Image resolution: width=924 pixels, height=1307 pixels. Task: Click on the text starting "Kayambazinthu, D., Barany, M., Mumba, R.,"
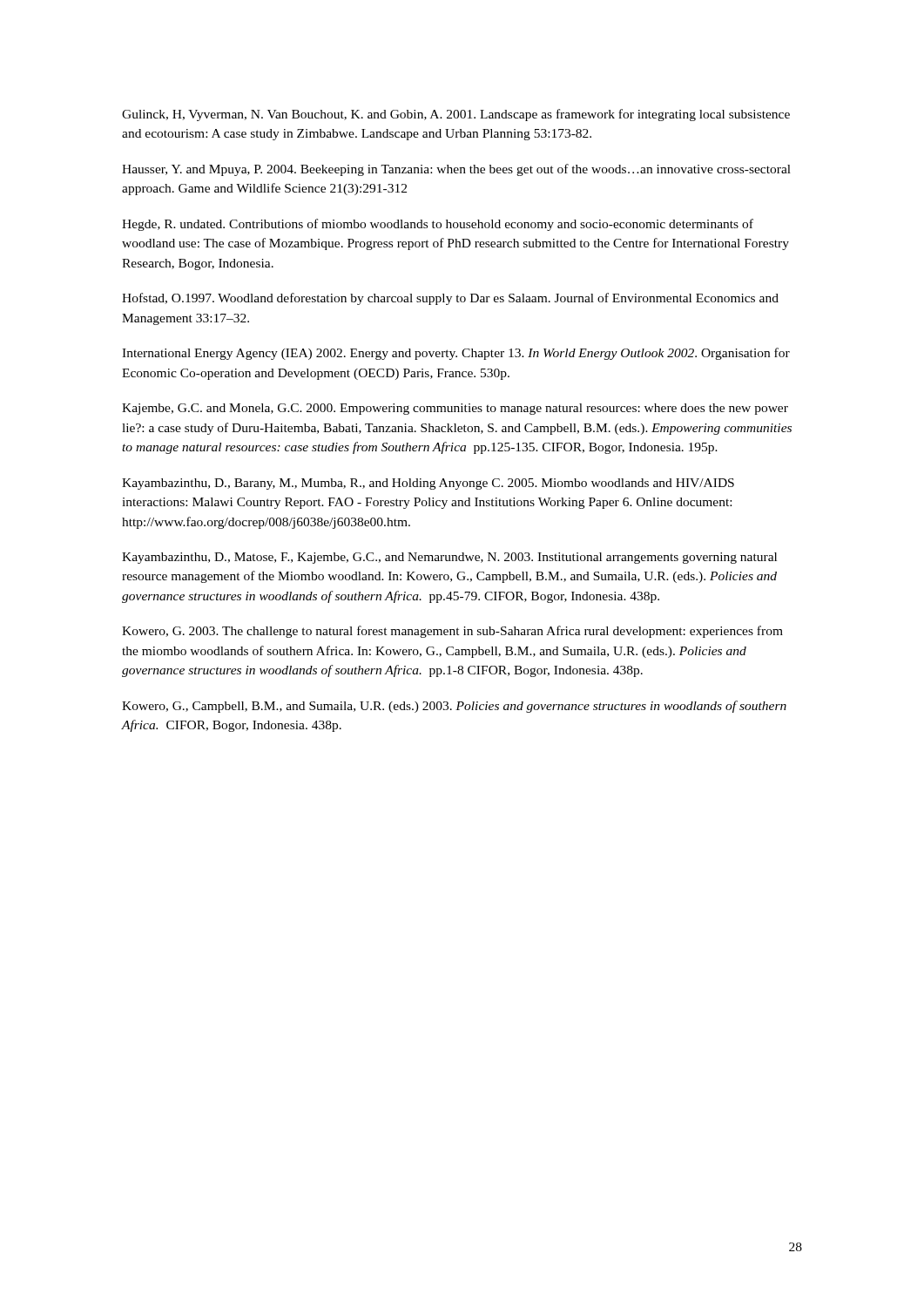tap(428, 501)
